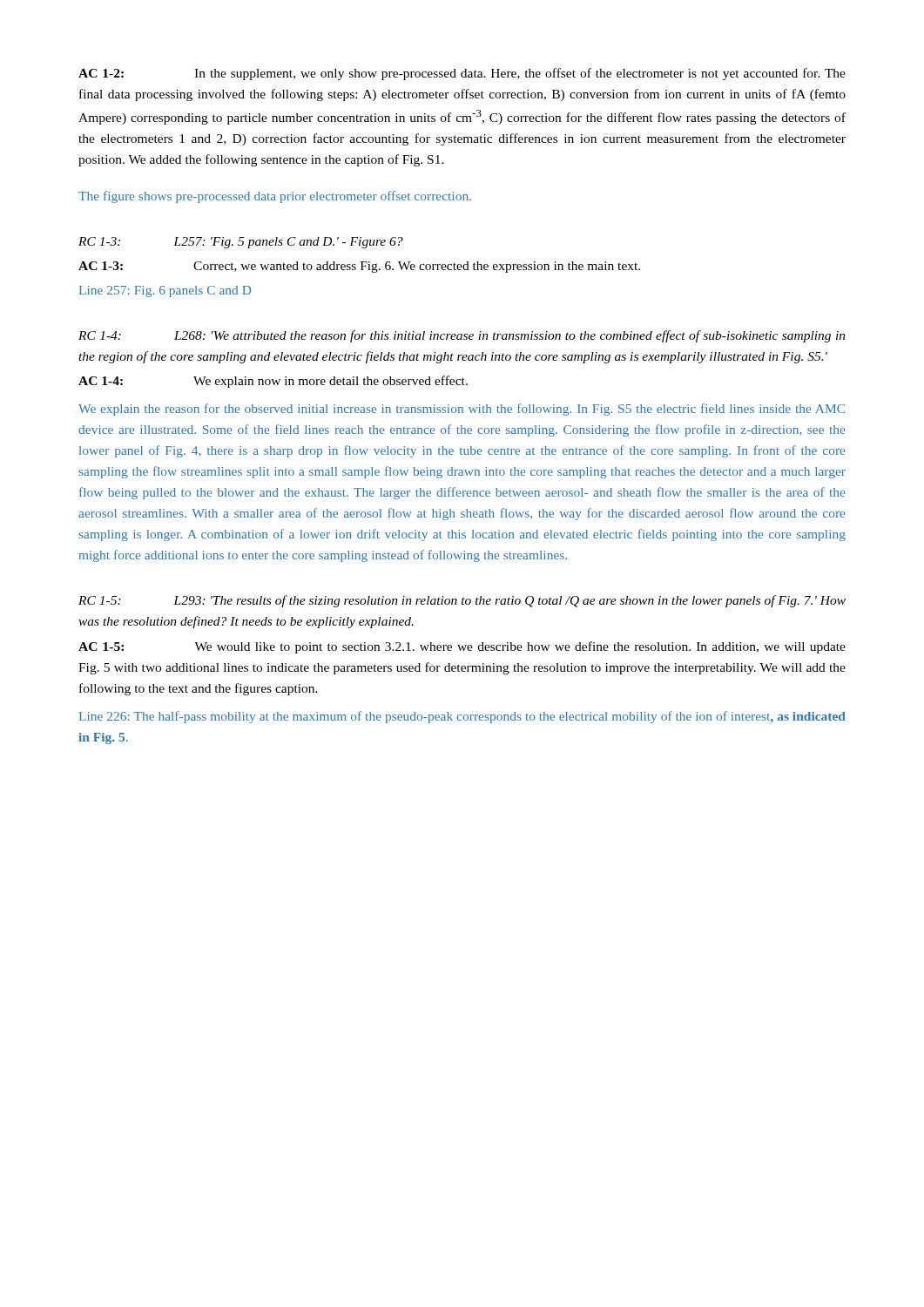Find the region starting "AC 1-2:In the supplement, we only"
Screen dimensions: 1307x924
click(x=462, y=116)
